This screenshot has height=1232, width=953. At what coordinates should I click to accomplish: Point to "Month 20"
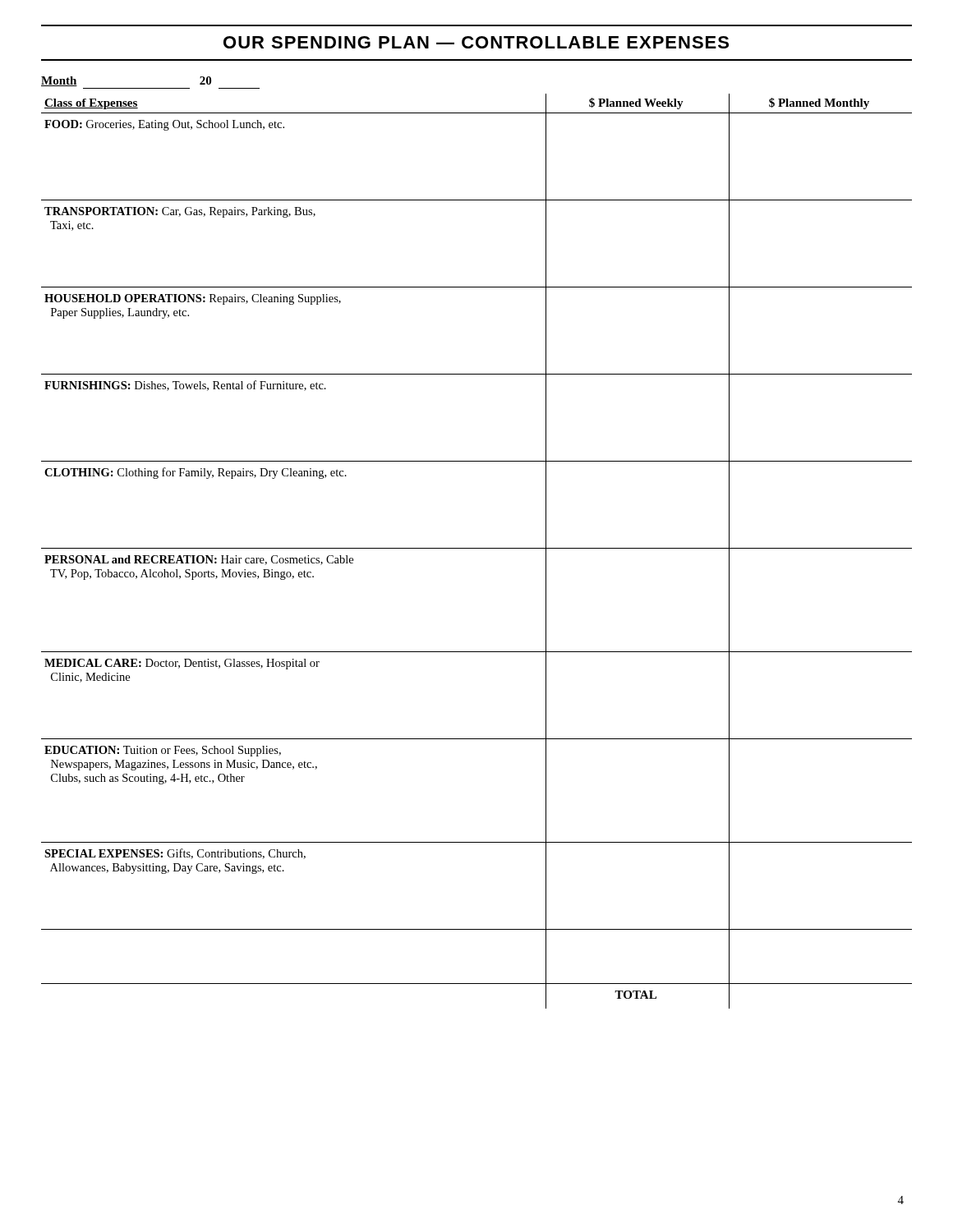coord(150,81)
